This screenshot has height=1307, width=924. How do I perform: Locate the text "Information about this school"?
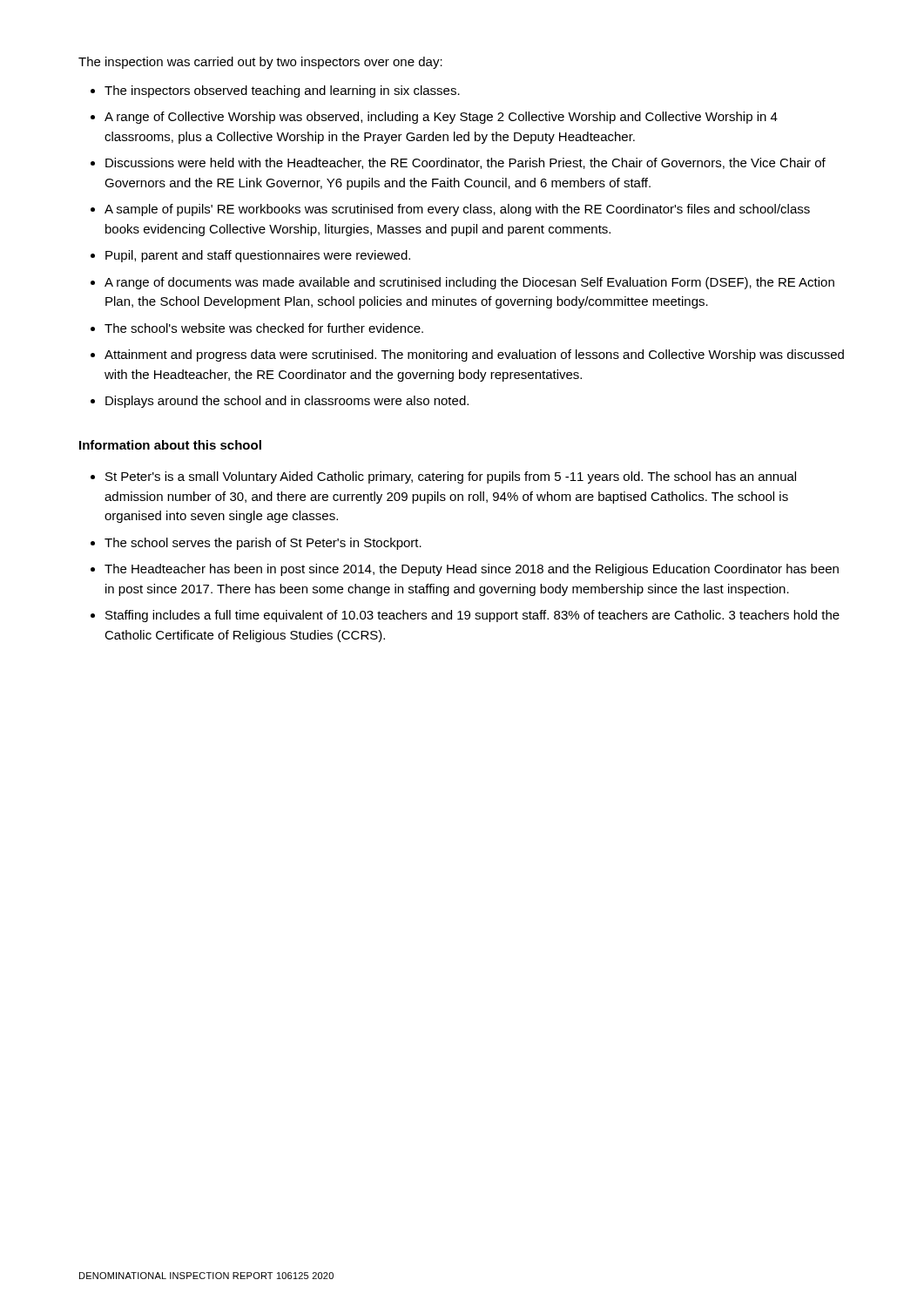170,444
